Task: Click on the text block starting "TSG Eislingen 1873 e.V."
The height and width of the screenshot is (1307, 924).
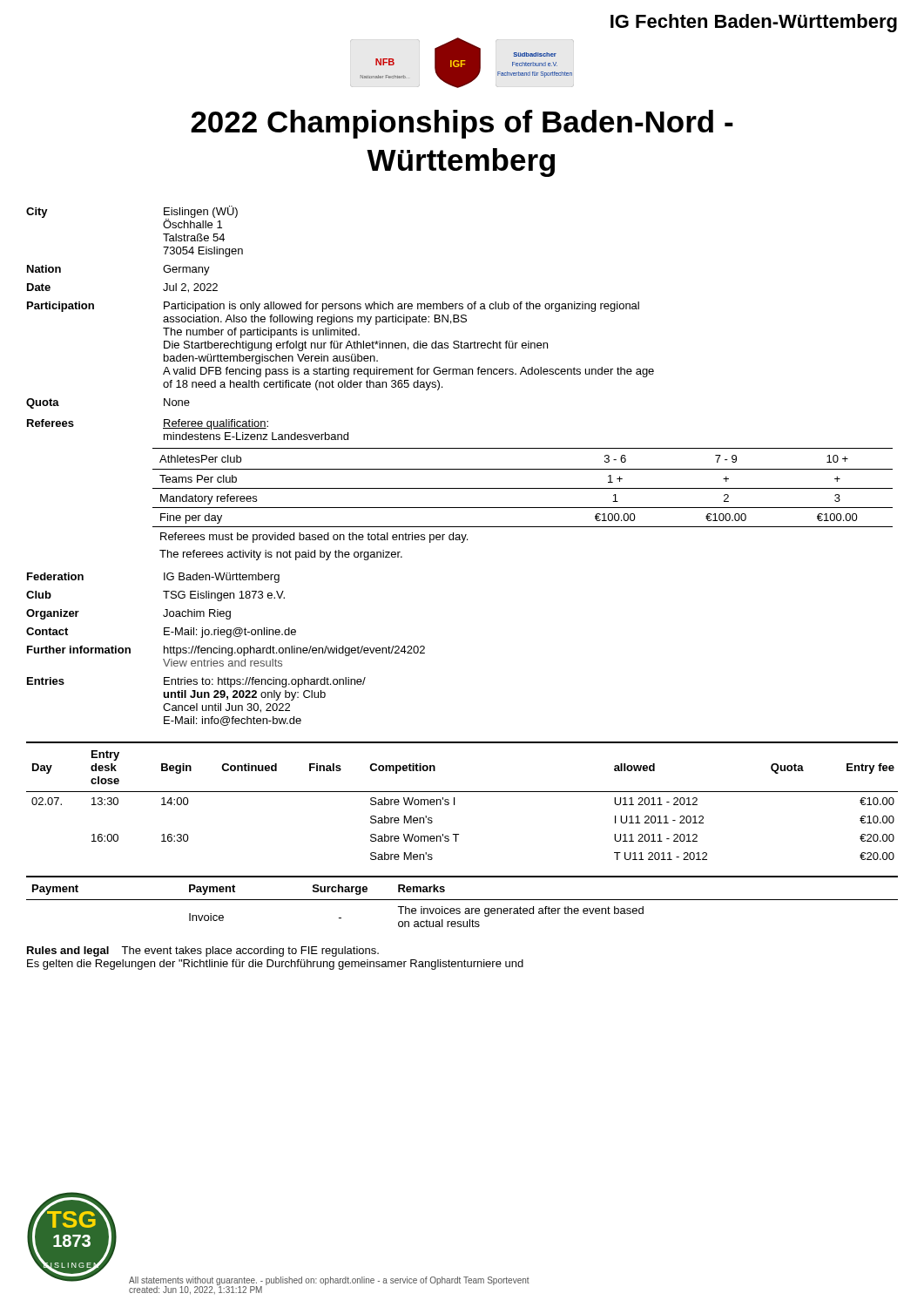Action: [224, 595]
